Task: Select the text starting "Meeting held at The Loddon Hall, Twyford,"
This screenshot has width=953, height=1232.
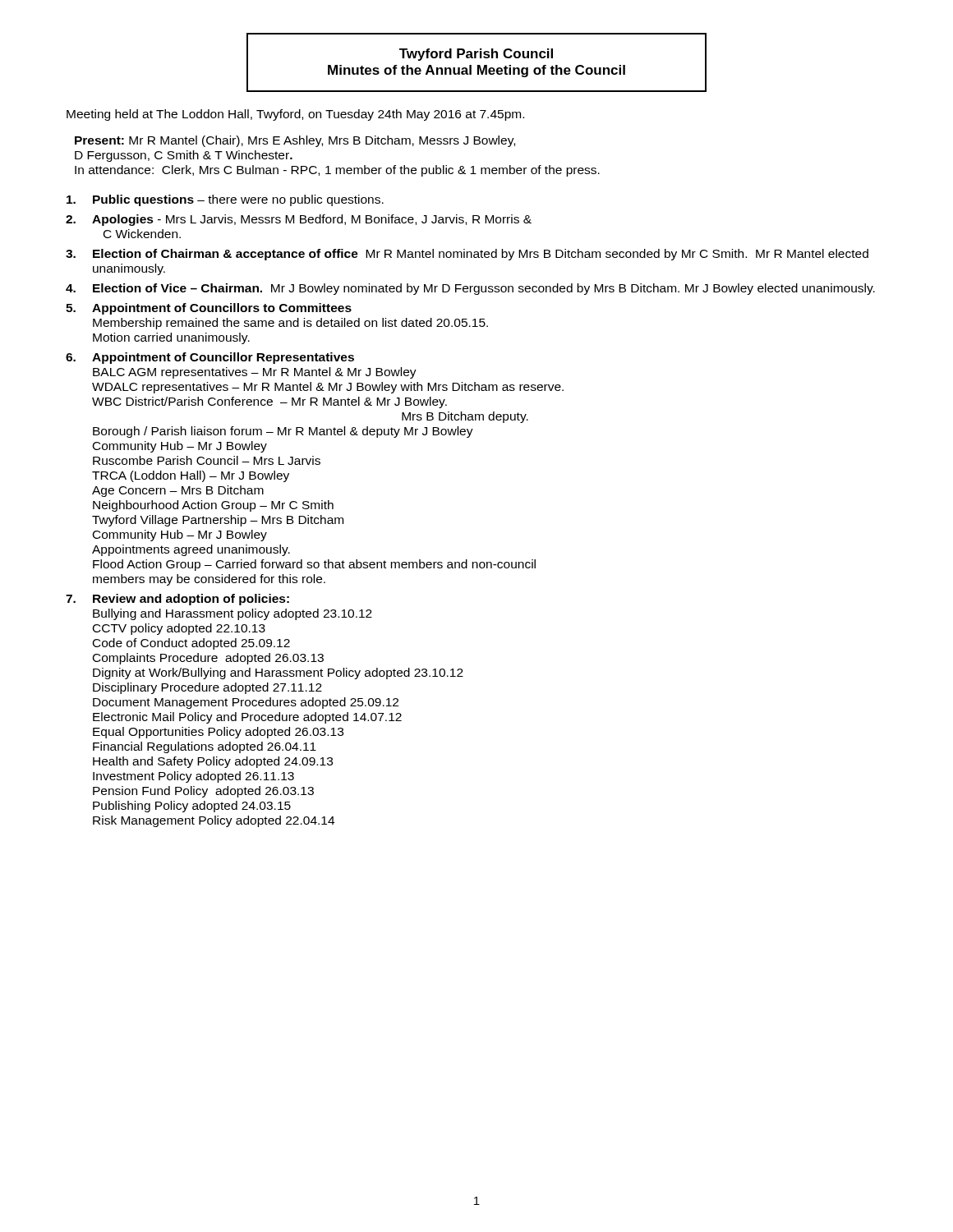Action: click(x=296, y=114)
